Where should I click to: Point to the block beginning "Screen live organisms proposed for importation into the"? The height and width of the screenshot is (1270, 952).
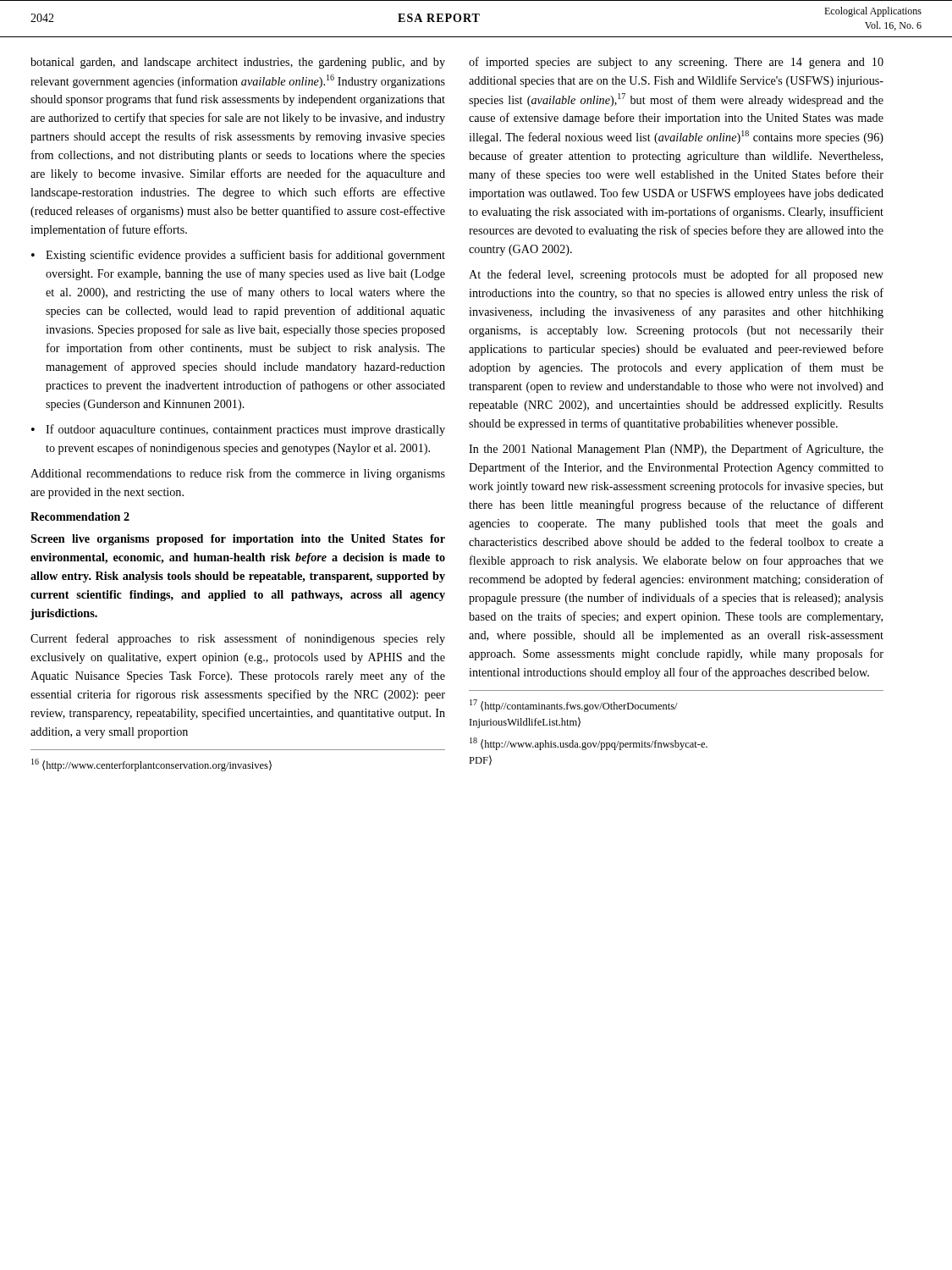(238, 576)
